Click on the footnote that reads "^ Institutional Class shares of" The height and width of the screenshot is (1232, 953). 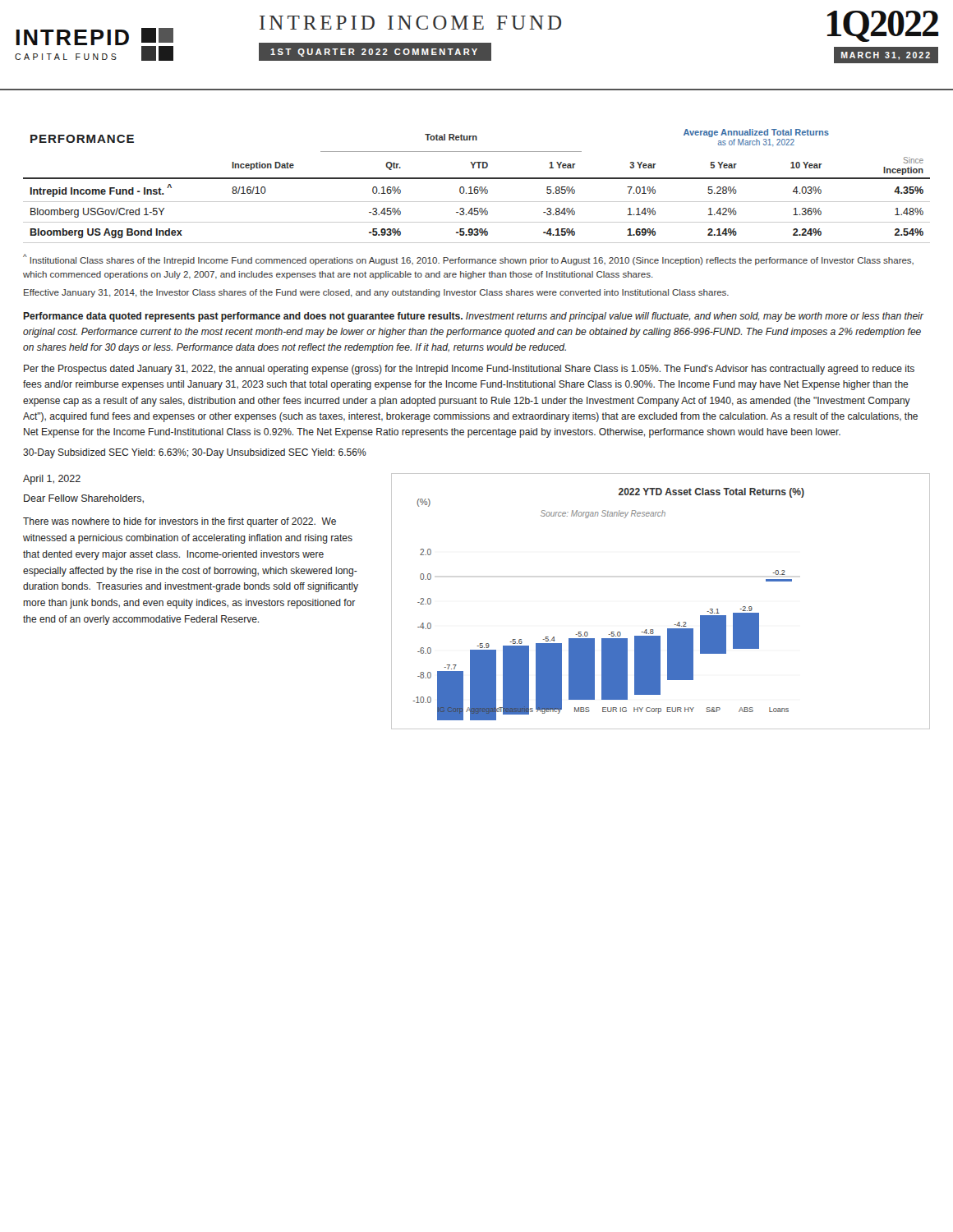(469, 266)
